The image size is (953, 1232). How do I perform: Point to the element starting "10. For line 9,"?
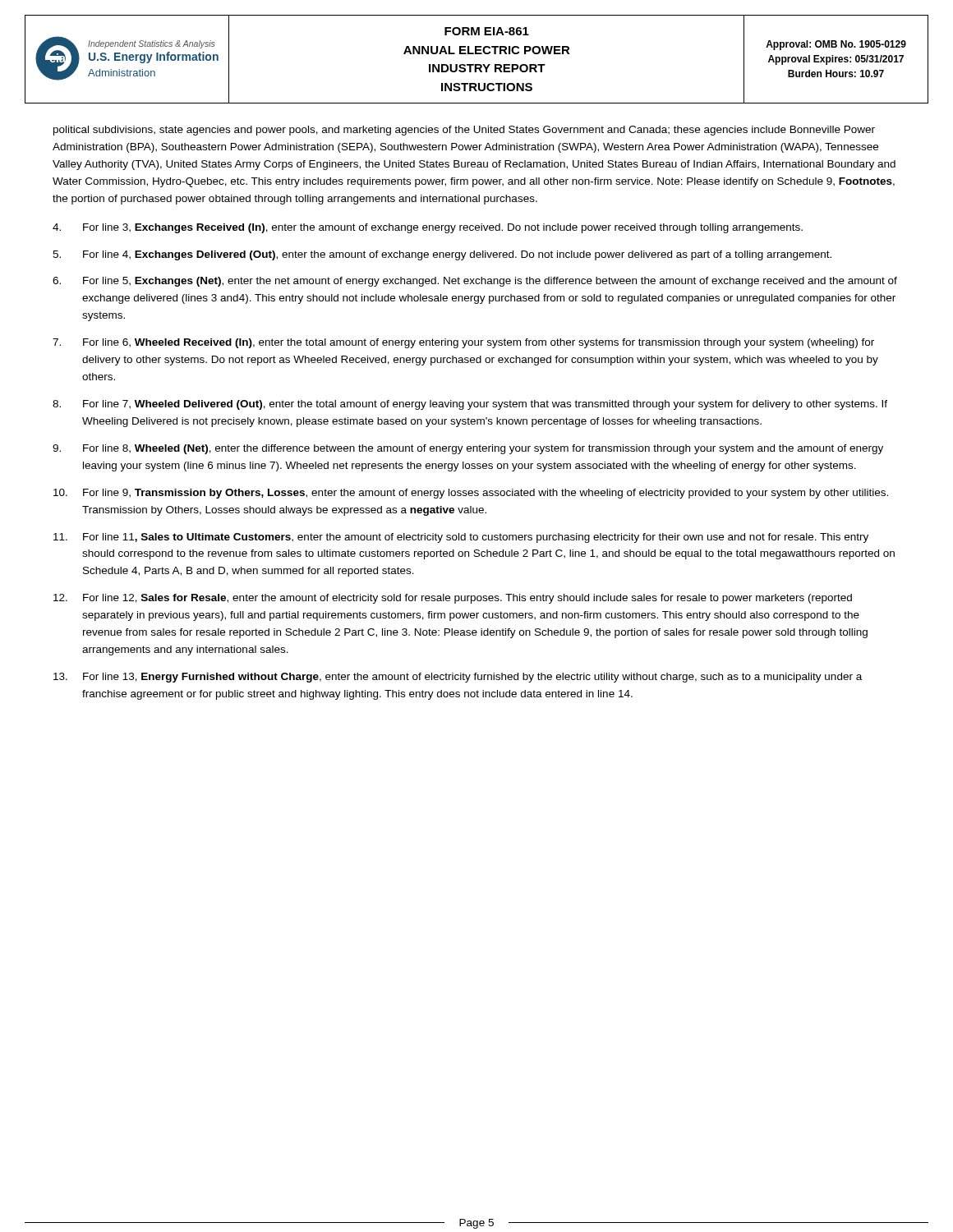pyautogui.click(x=476, y=501)
